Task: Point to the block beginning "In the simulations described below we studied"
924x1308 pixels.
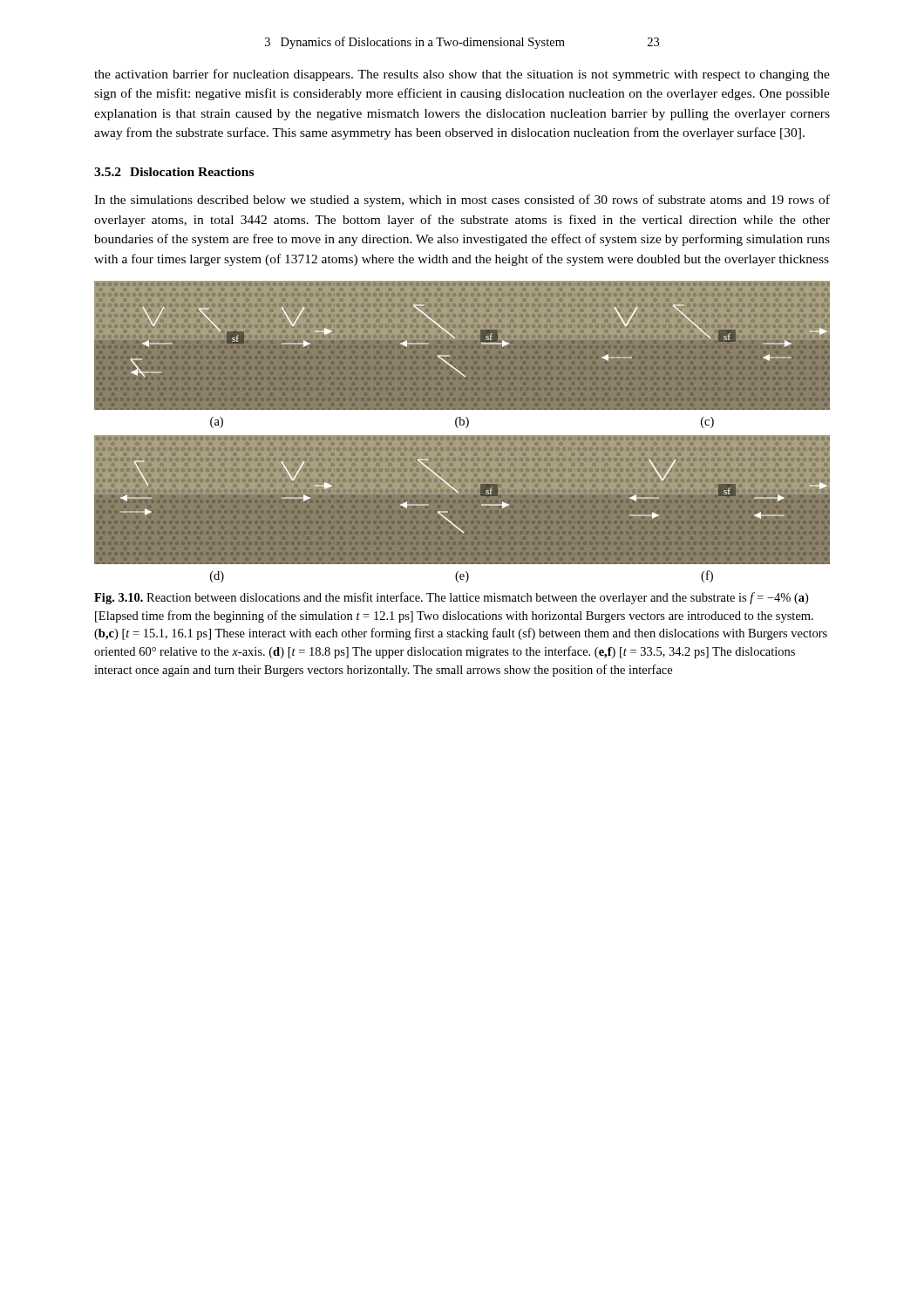Action: (x=462, y=229)
